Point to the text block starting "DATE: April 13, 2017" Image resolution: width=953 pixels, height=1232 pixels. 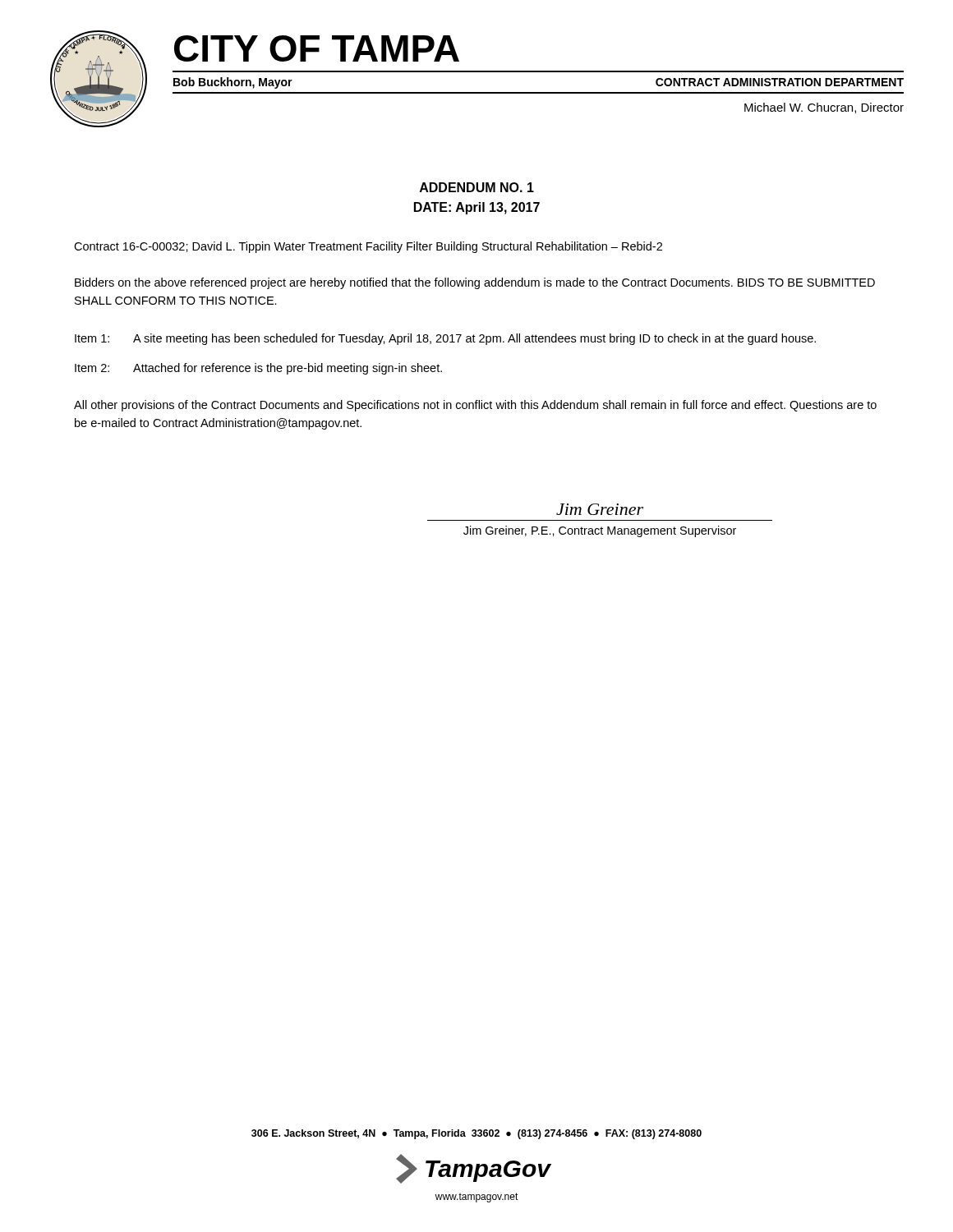point(476,207)
